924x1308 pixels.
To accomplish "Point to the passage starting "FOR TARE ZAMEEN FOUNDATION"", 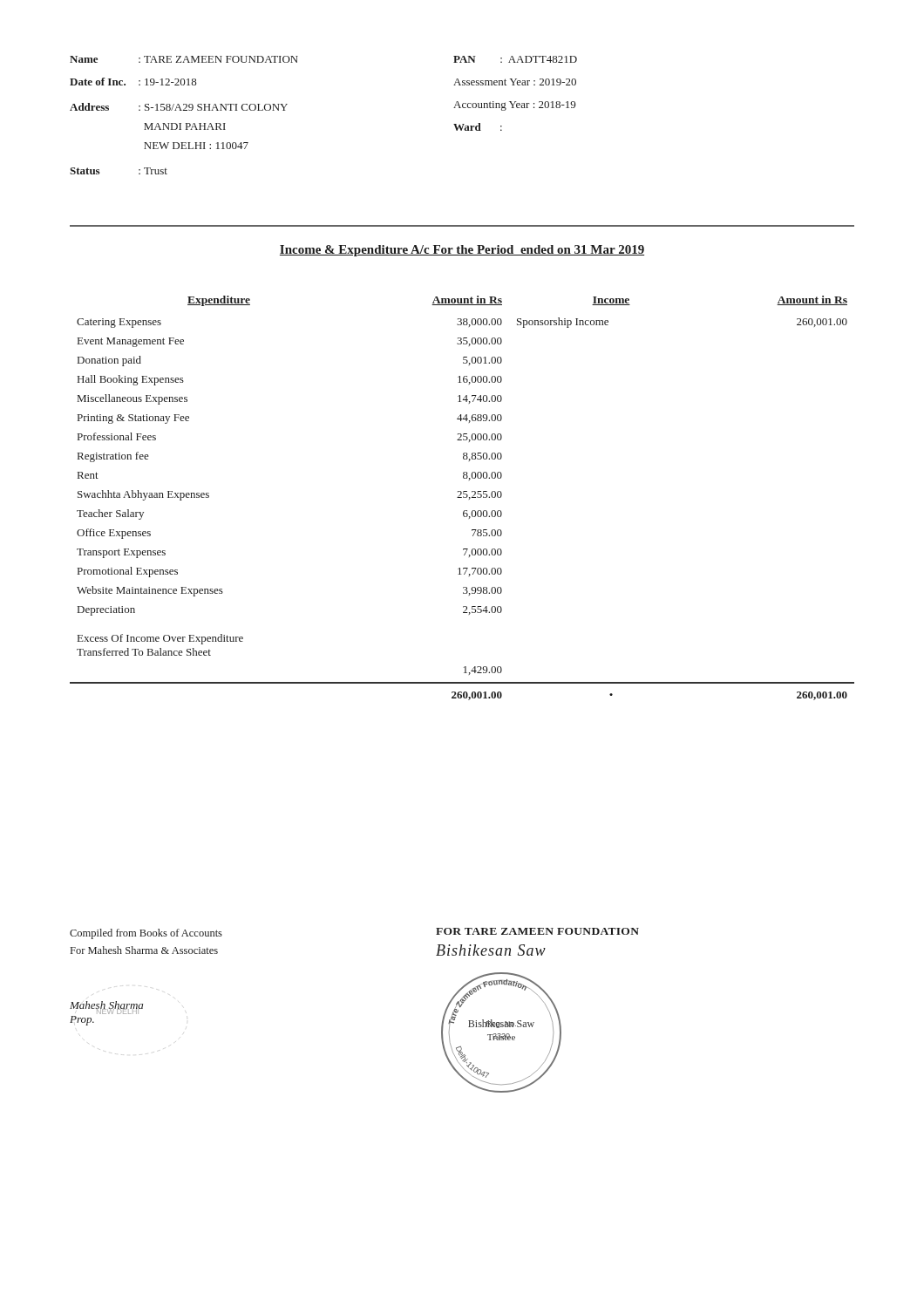I will (x=537, y=931).
